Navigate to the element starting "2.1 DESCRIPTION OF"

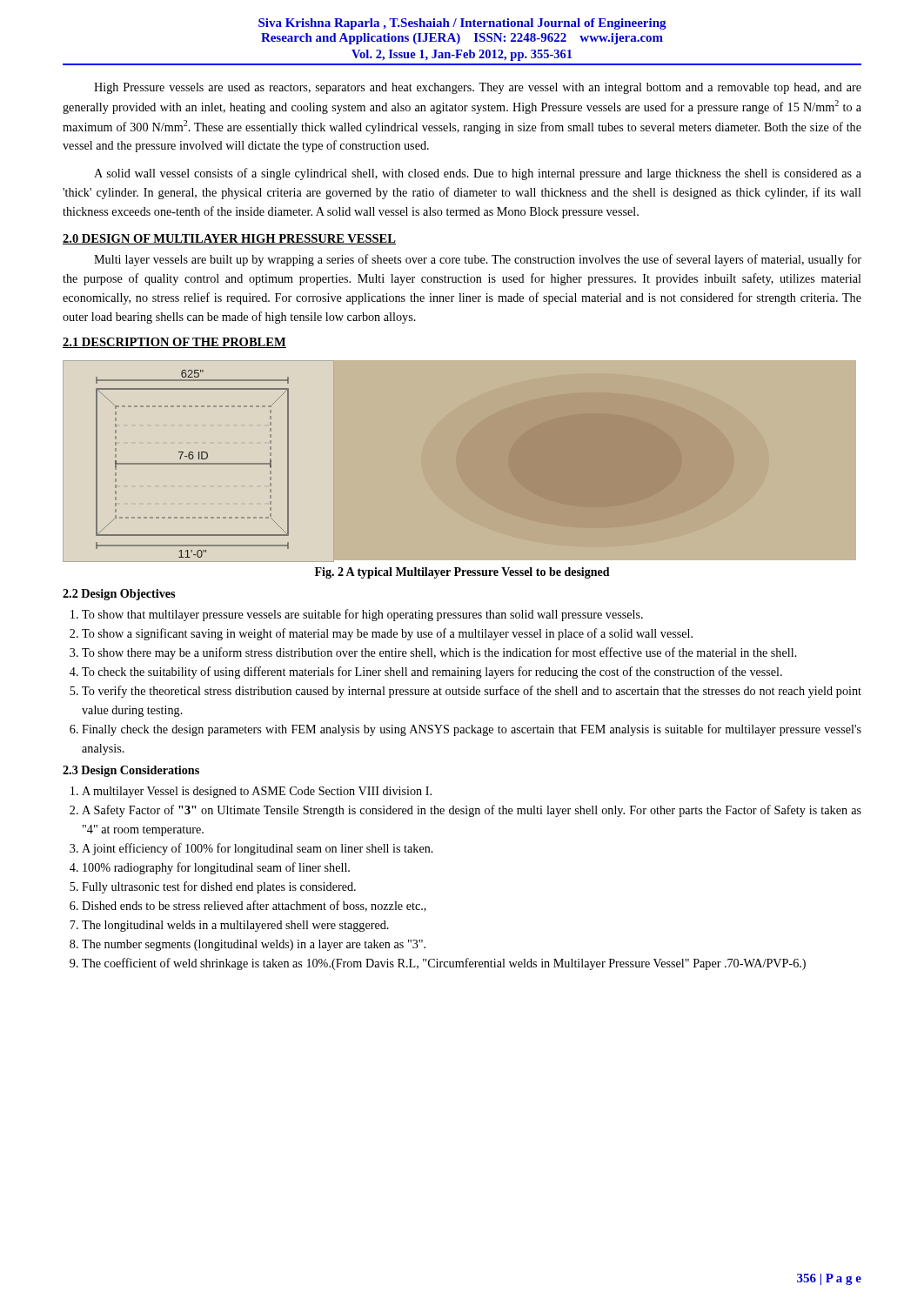click(x=174, y=342)
